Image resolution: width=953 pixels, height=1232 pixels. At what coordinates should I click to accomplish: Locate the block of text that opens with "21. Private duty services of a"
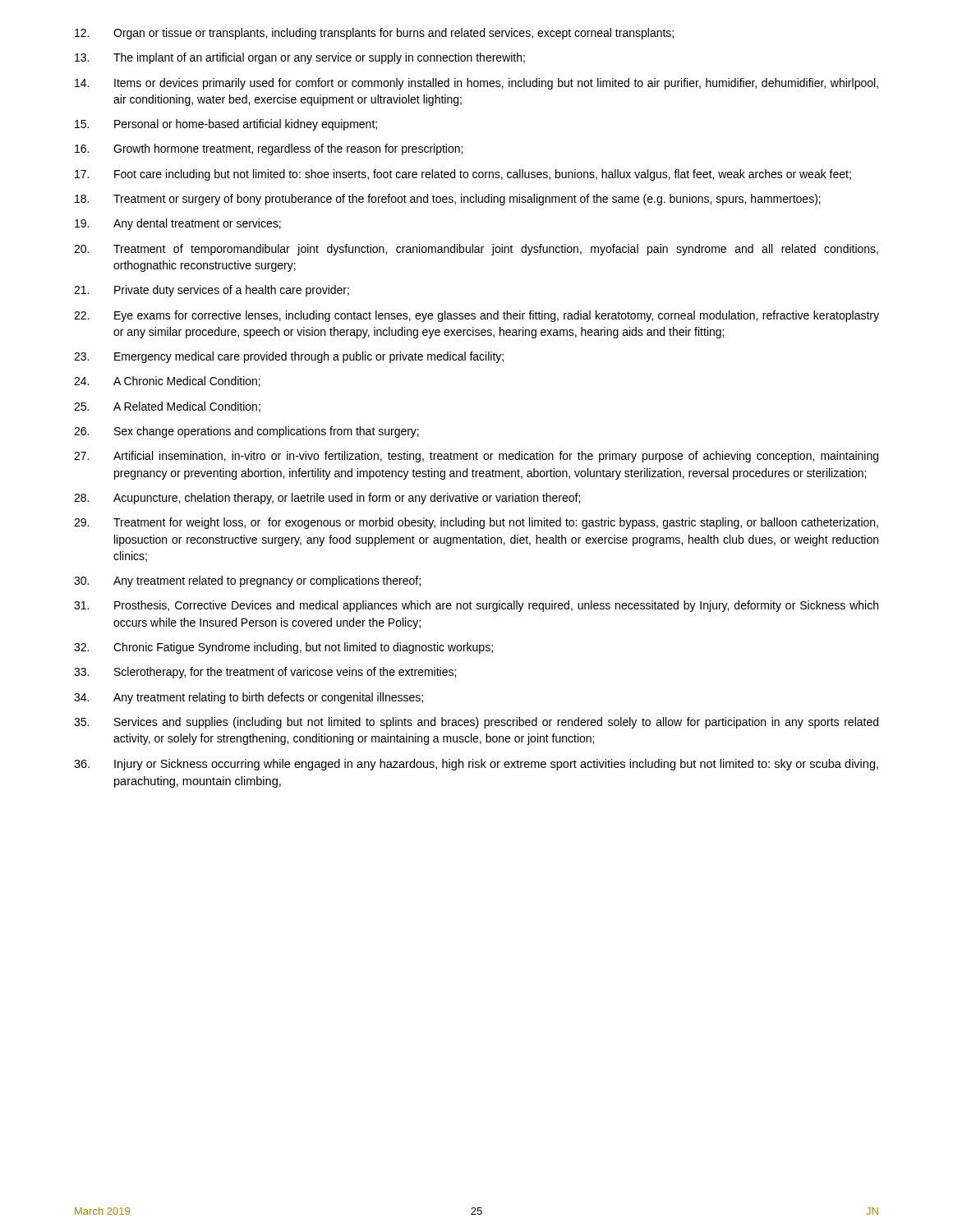click(212, 291)
